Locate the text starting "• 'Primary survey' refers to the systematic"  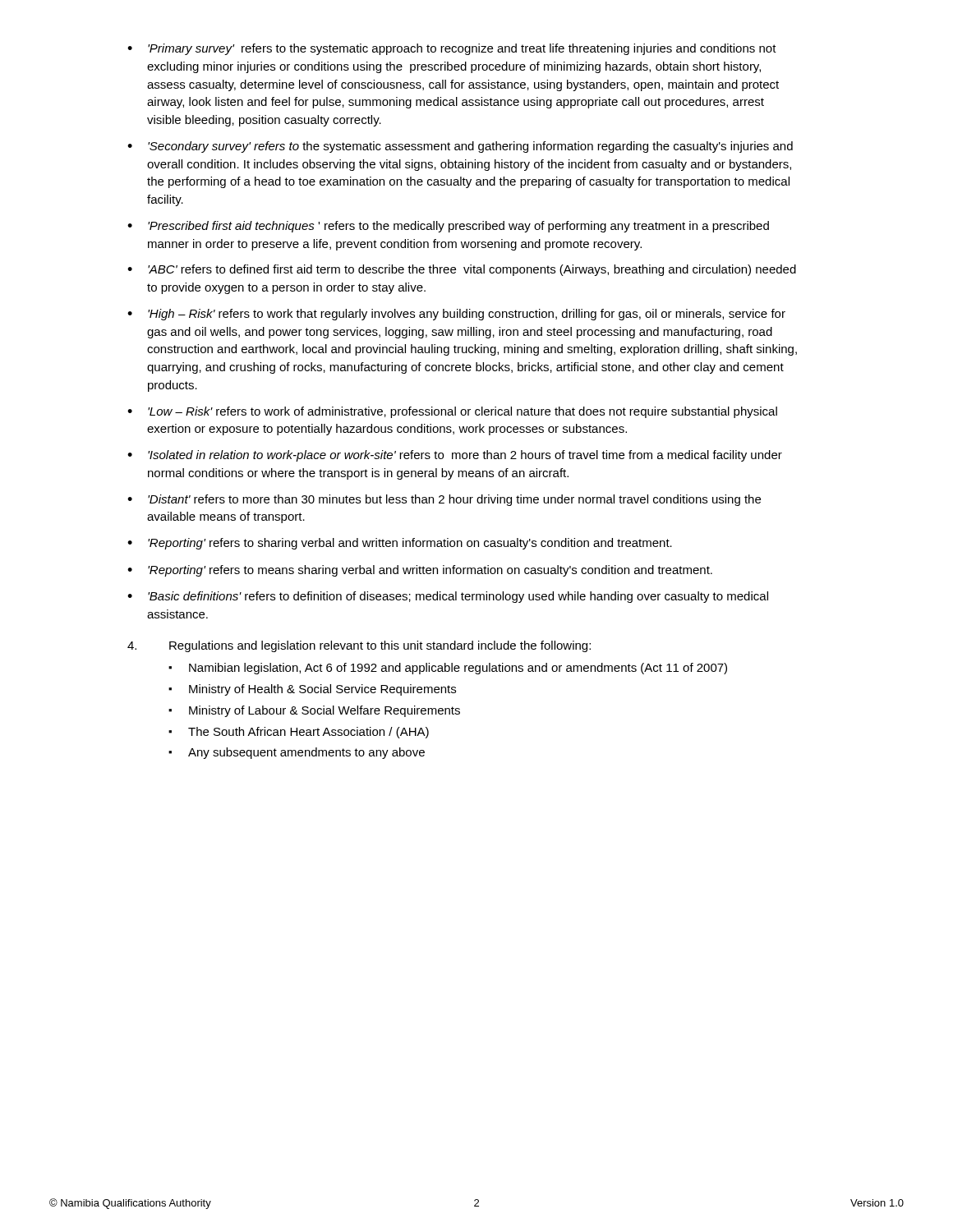tap(464, 84)
